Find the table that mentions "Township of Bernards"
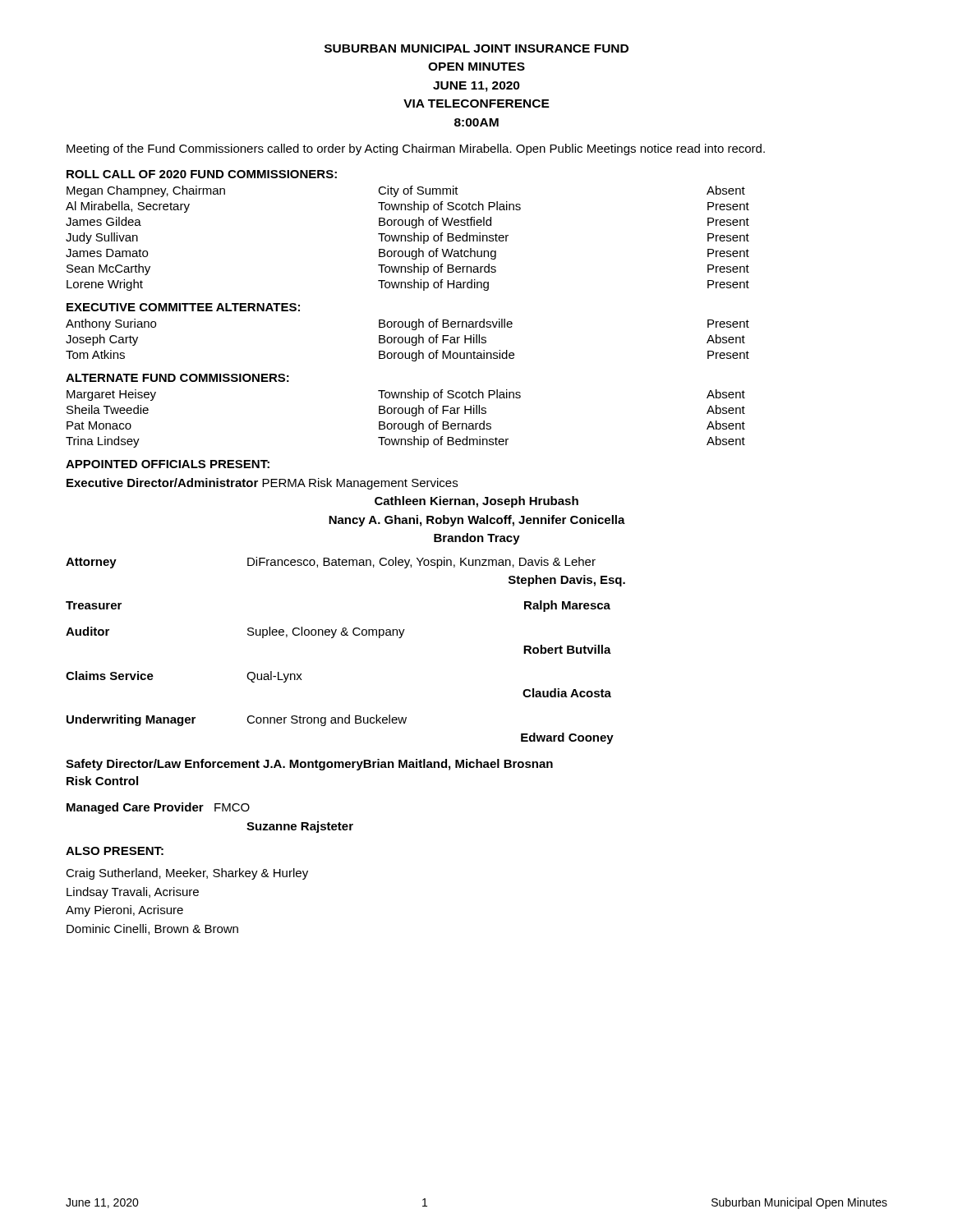The height and width of the screenshot is (1232, 953). [476, 237]
